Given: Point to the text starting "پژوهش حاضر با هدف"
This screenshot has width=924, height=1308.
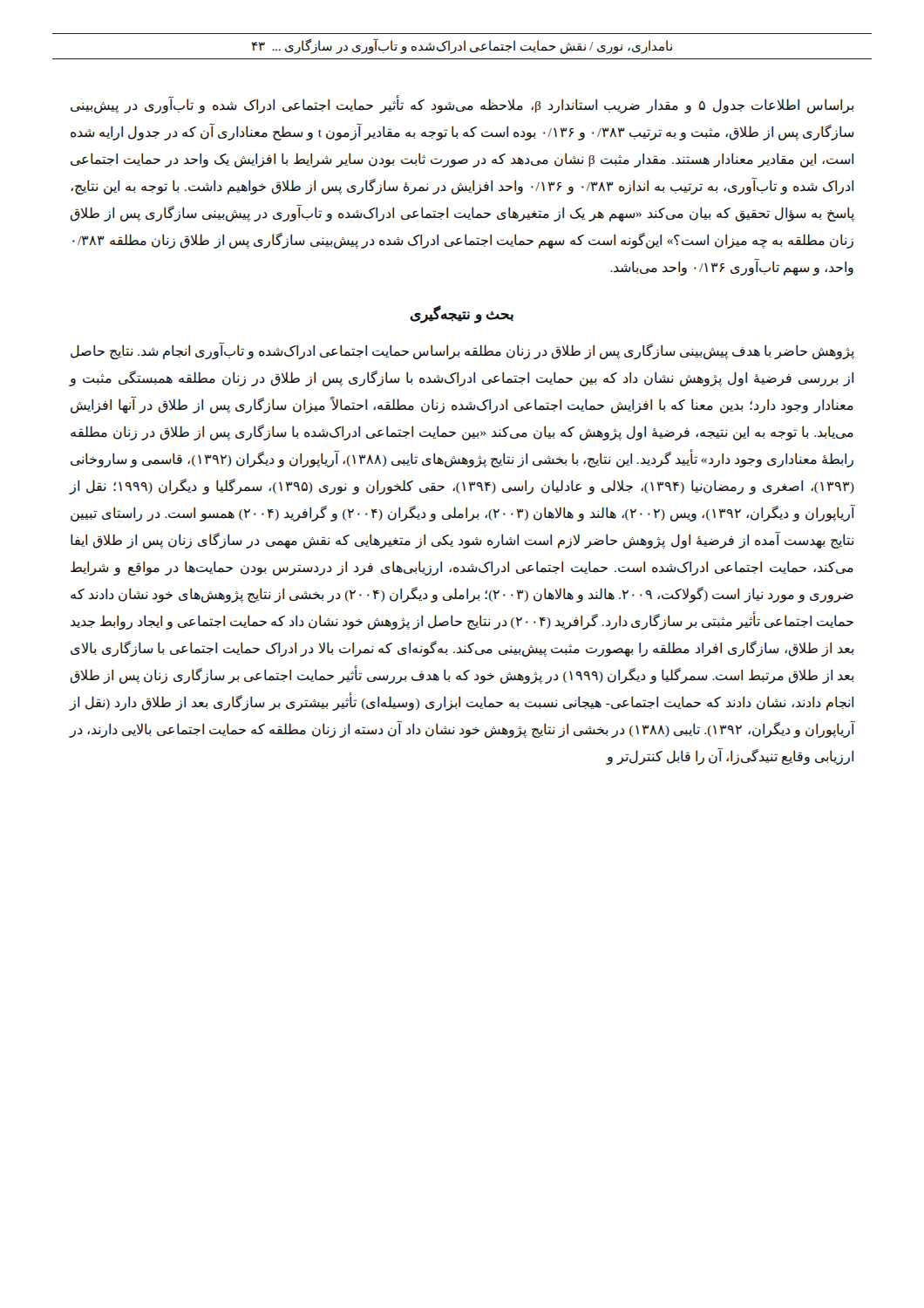Looking at the screenshot, I should [462, 554].
